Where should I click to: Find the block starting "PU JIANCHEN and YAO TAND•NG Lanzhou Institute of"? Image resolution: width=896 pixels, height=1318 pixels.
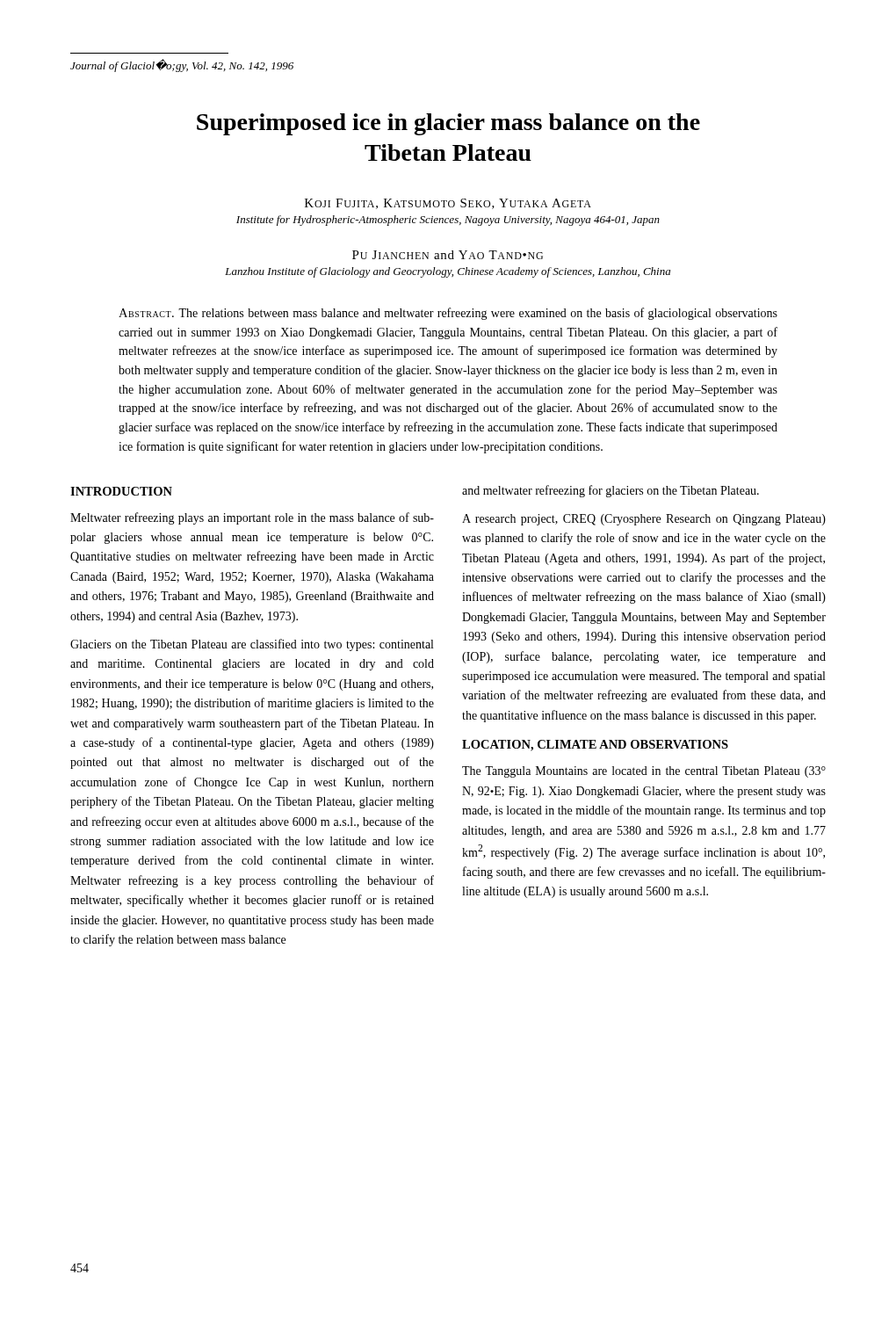coord(448,263)
